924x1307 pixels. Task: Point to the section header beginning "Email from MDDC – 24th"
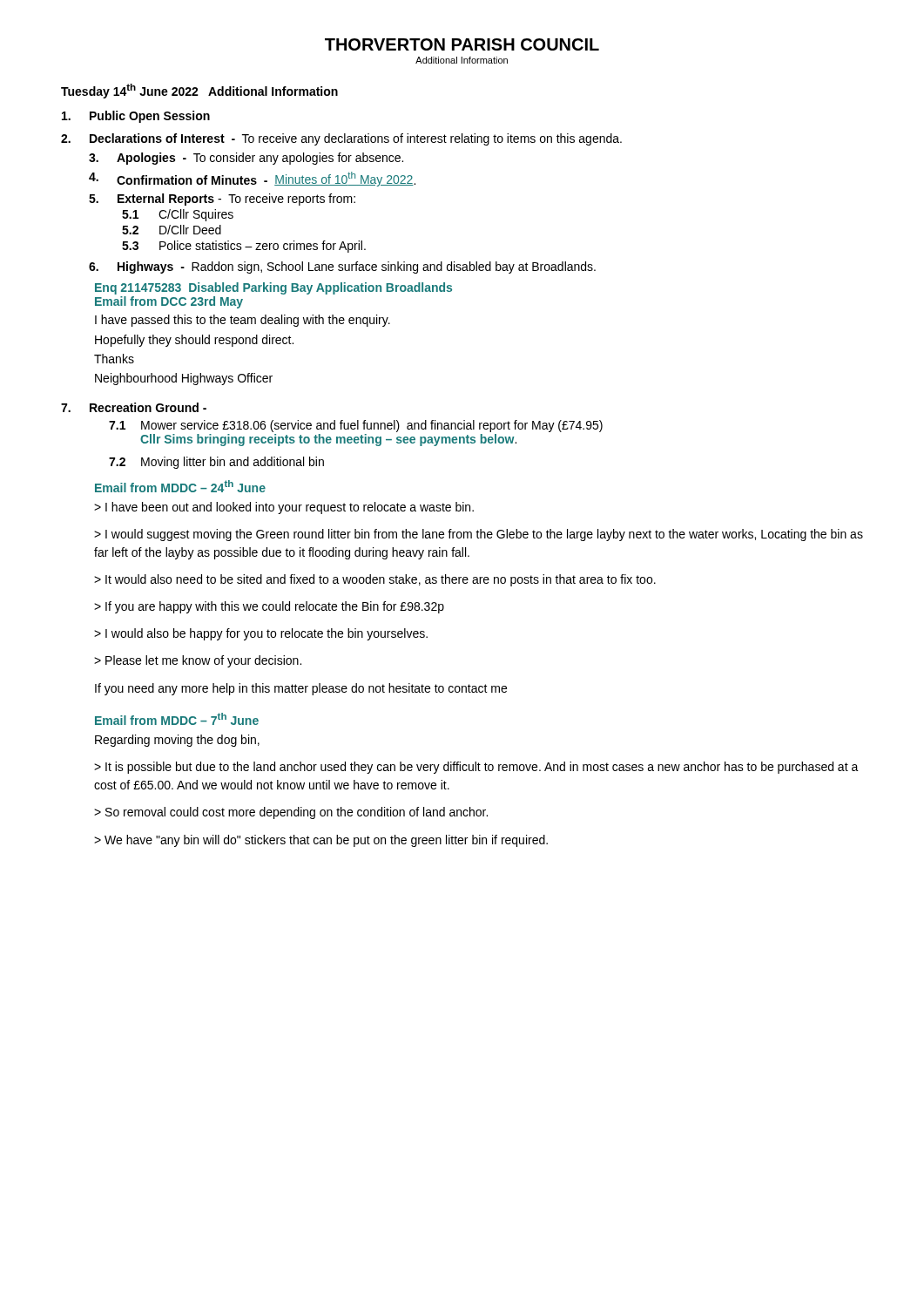tap(180, 486)
